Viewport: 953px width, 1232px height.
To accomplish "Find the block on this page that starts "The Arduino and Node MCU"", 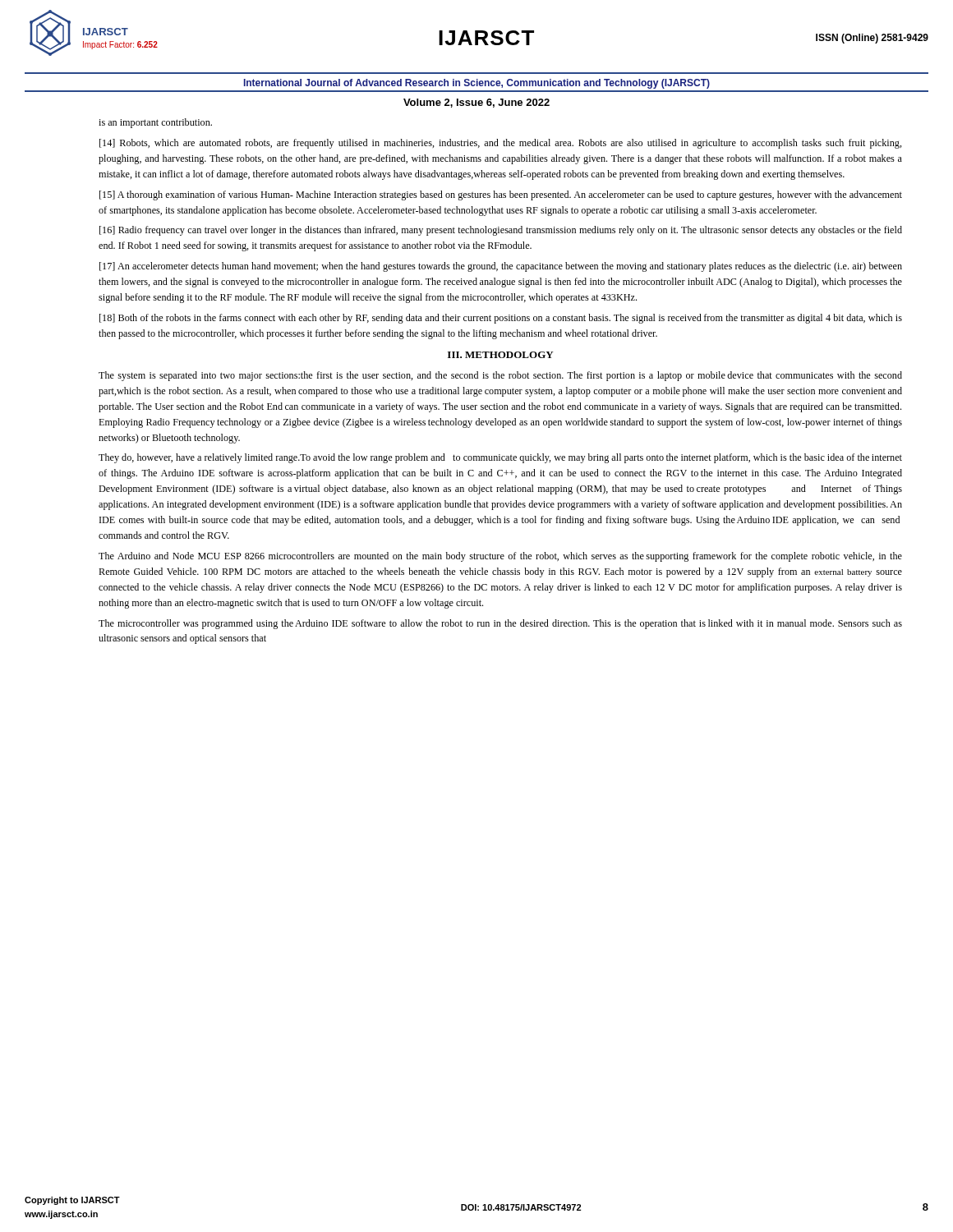I will point(500,580).
